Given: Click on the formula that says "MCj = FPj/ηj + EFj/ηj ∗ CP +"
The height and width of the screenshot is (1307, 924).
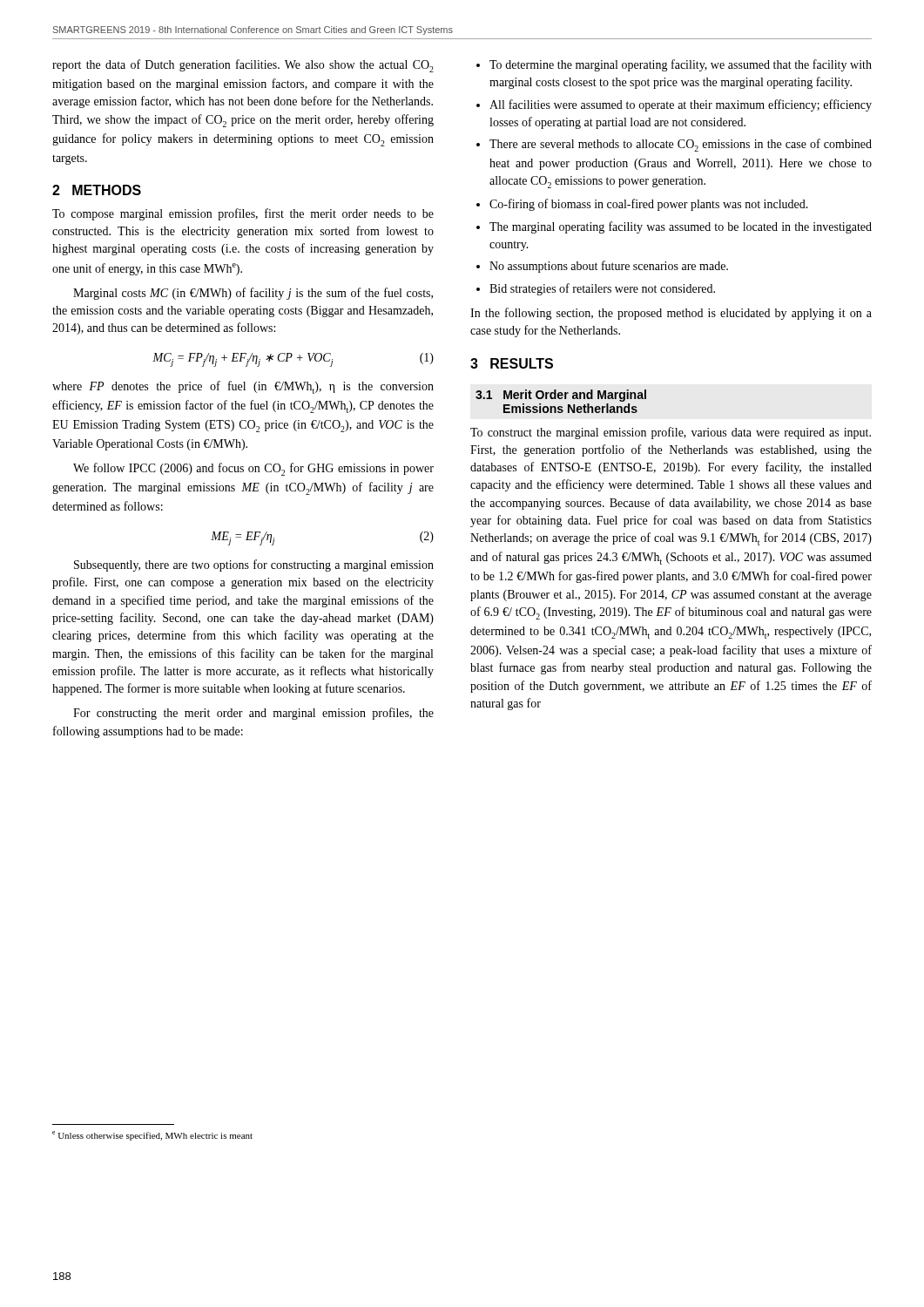Looking at the screenshot, I should click(x=293, y=358).
